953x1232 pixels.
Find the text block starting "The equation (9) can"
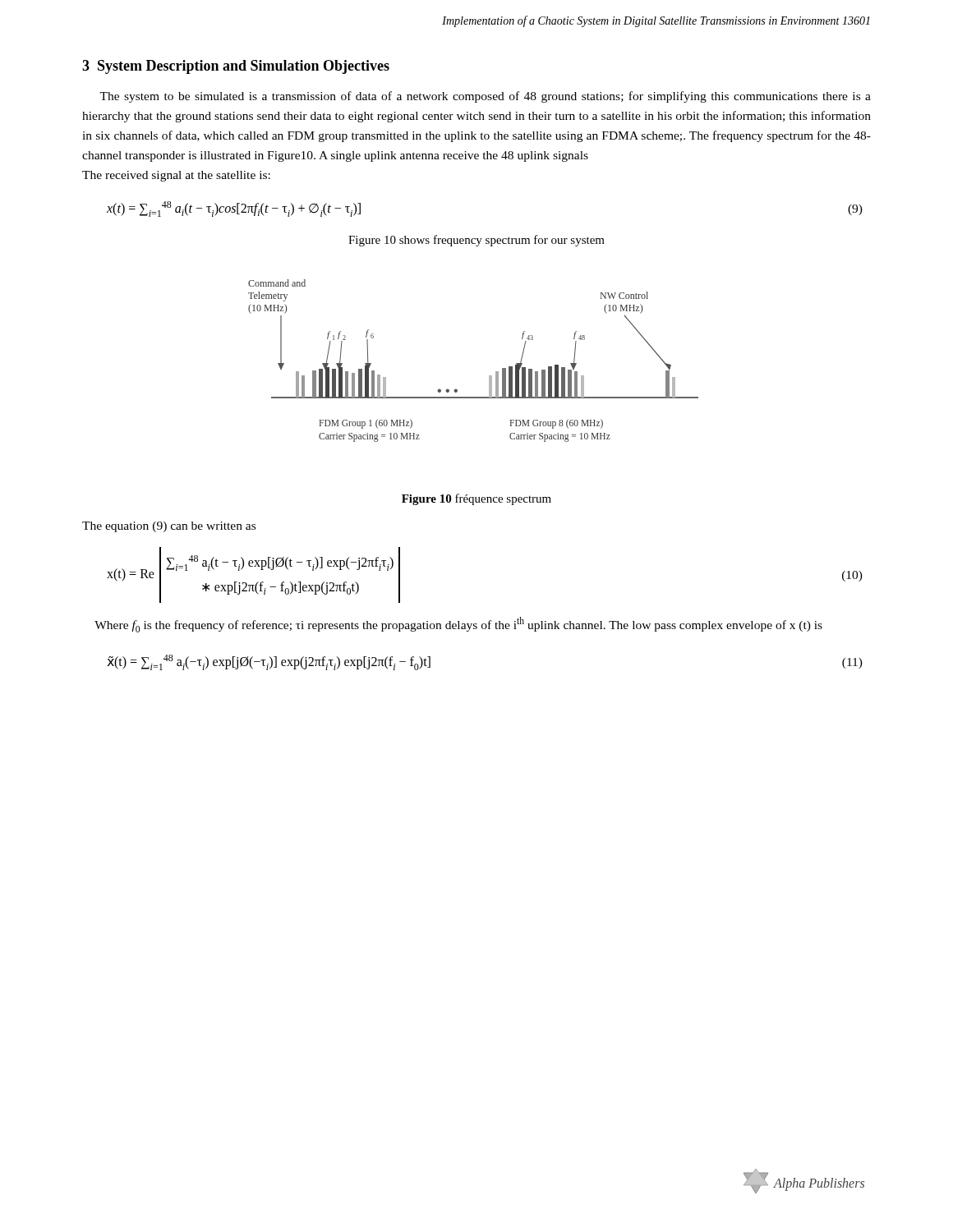[x=169, y=525]
